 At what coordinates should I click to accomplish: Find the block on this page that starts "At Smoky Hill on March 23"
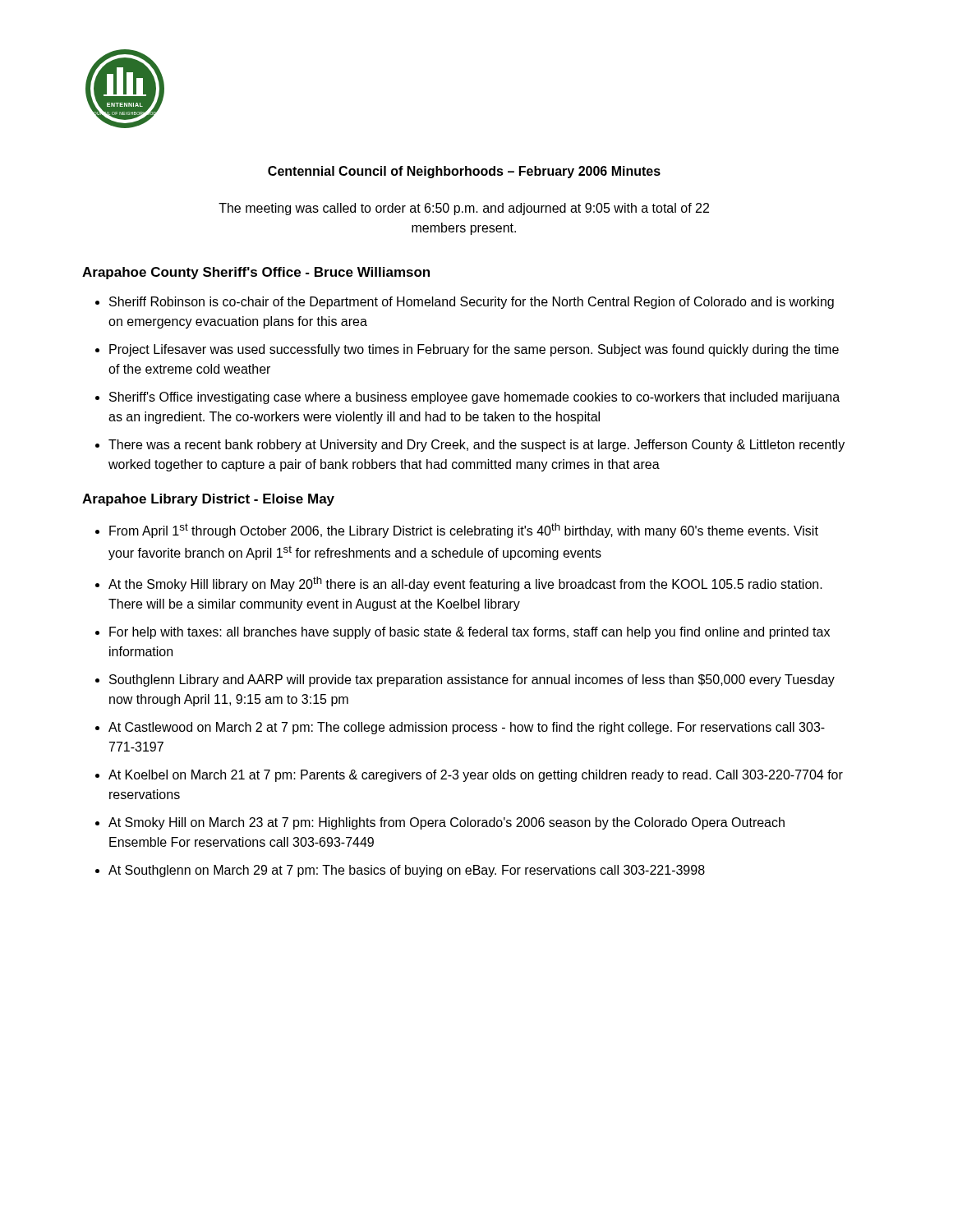coord(447,832)
